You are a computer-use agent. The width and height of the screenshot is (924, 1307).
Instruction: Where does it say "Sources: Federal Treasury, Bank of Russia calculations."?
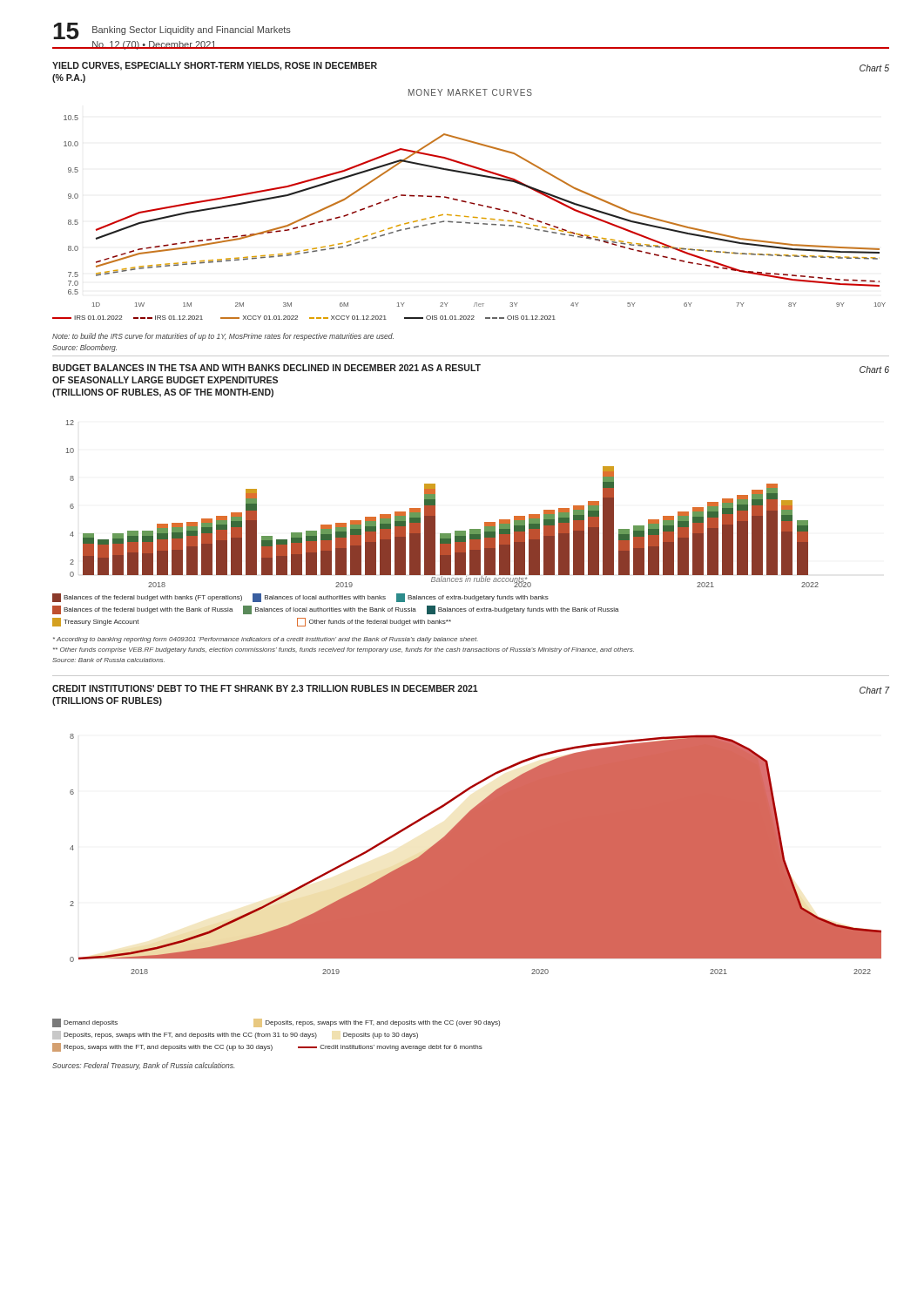(144, 1066)
